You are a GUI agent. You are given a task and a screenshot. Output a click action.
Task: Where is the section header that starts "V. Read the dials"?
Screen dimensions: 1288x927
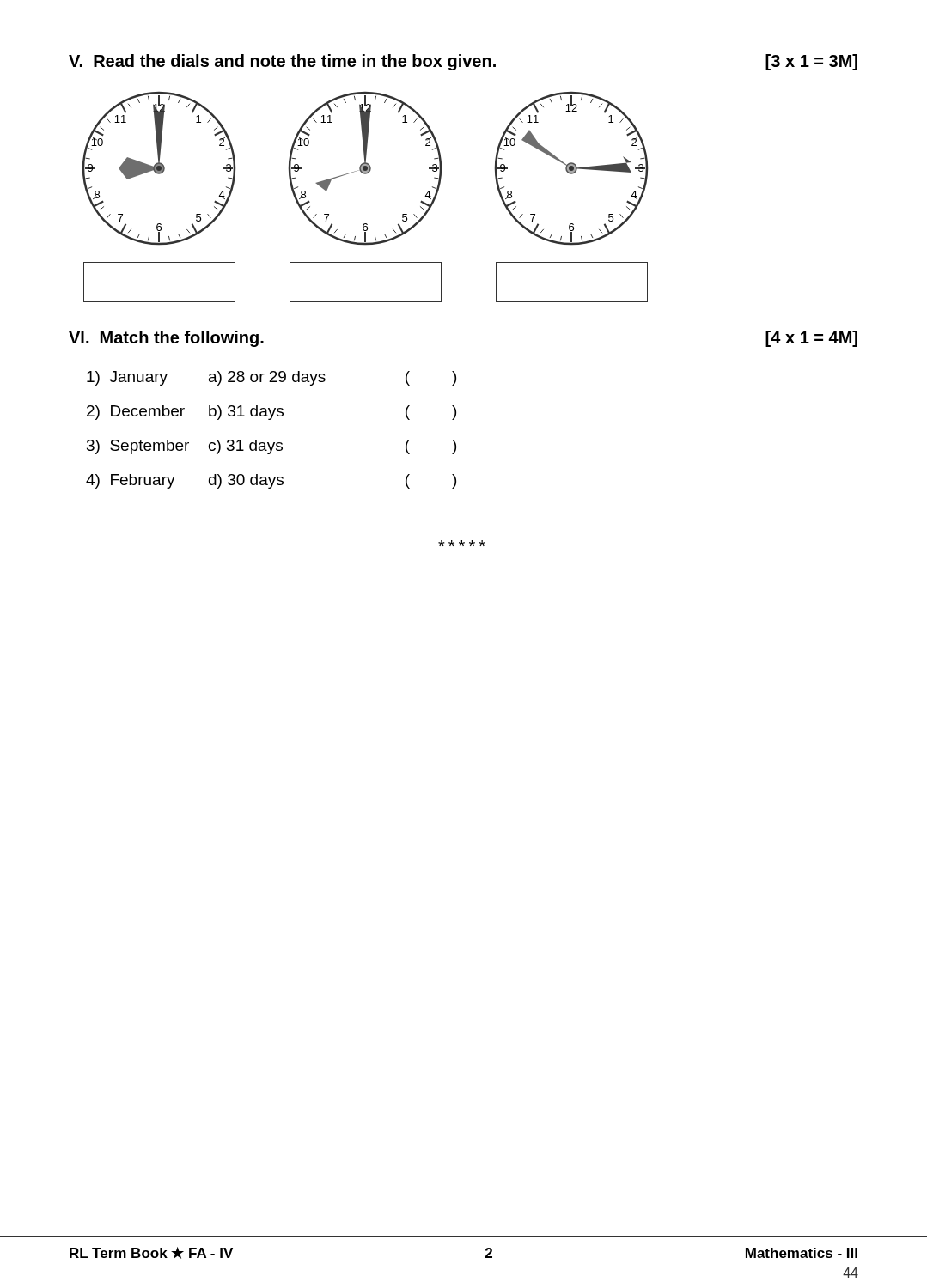tap(464, 61)
